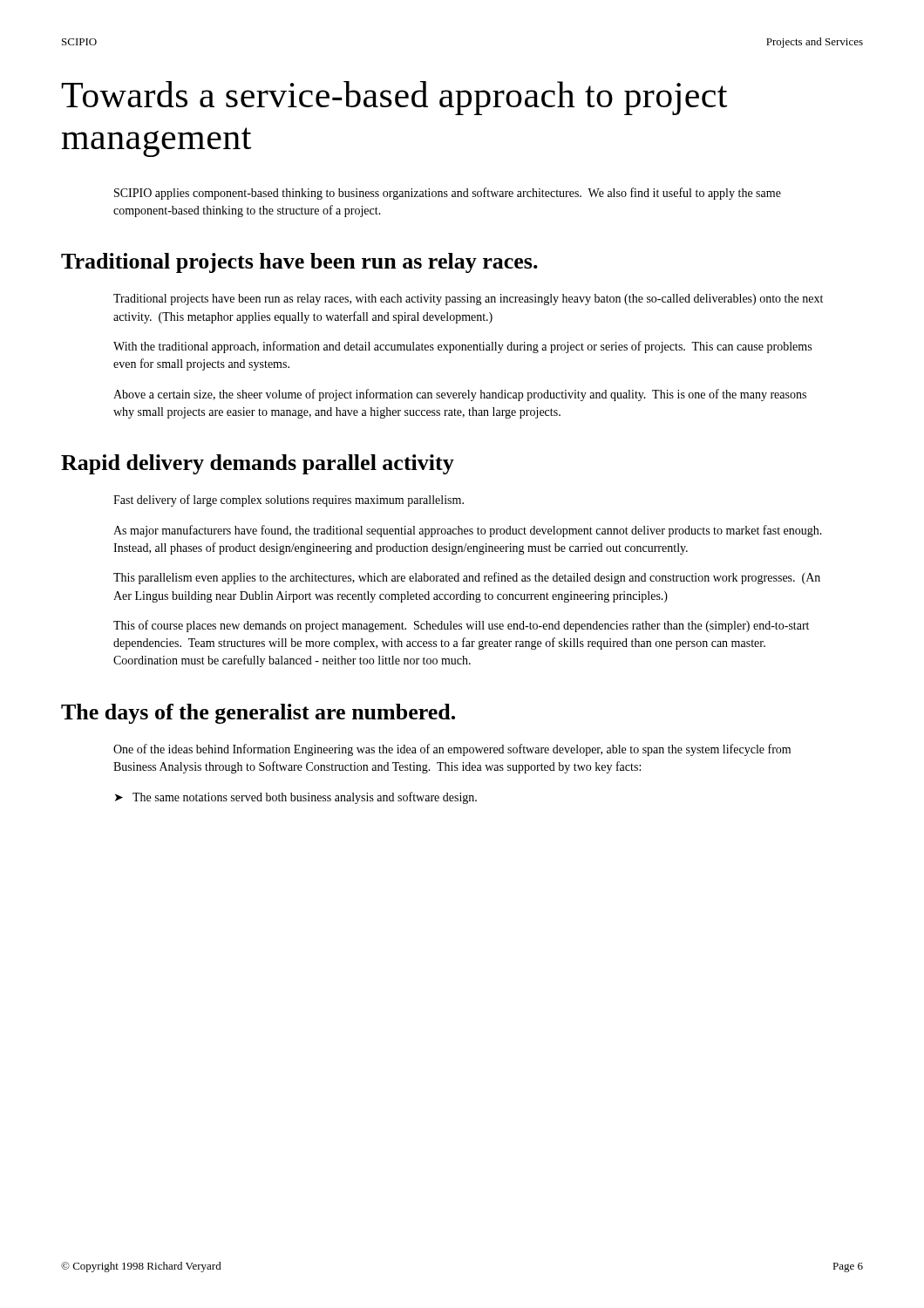
Task: Locate the block of text that opens with "Fast delivery of large complex solutions"
Action: (289, 500)
